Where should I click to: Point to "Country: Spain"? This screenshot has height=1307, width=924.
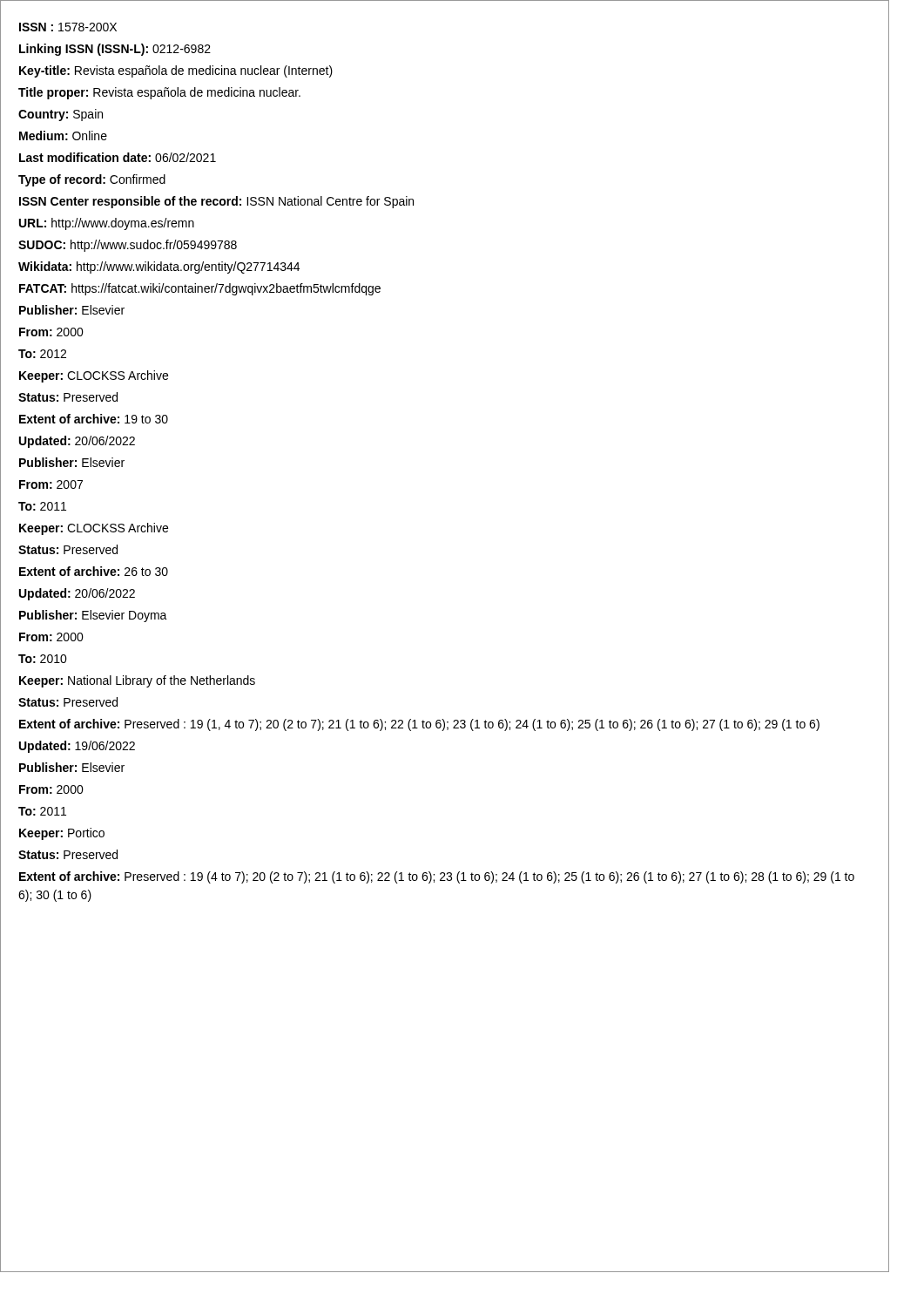61,114
